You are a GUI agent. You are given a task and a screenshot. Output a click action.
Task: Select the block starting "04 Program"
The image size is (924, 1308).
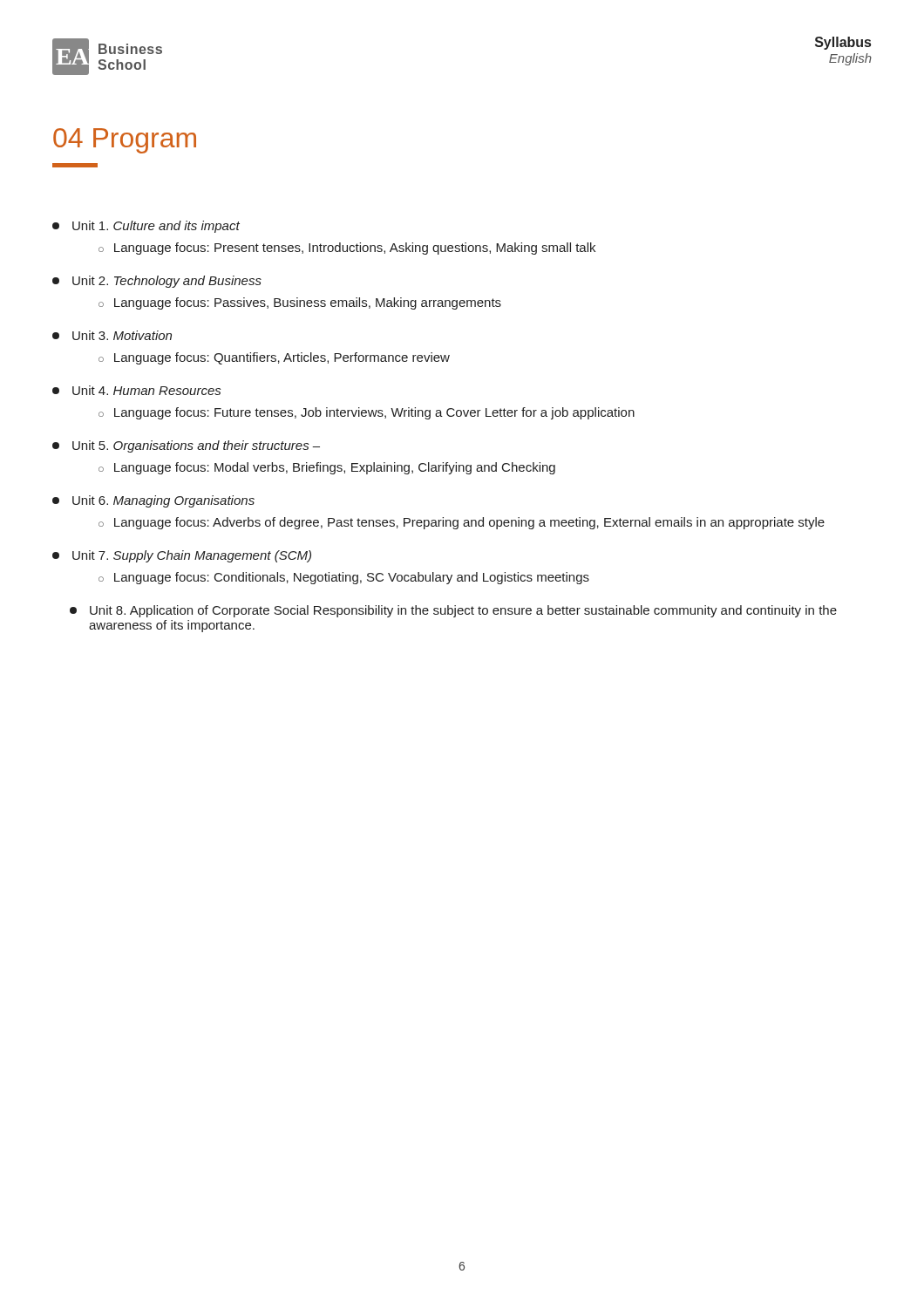[x=125, y=145]
